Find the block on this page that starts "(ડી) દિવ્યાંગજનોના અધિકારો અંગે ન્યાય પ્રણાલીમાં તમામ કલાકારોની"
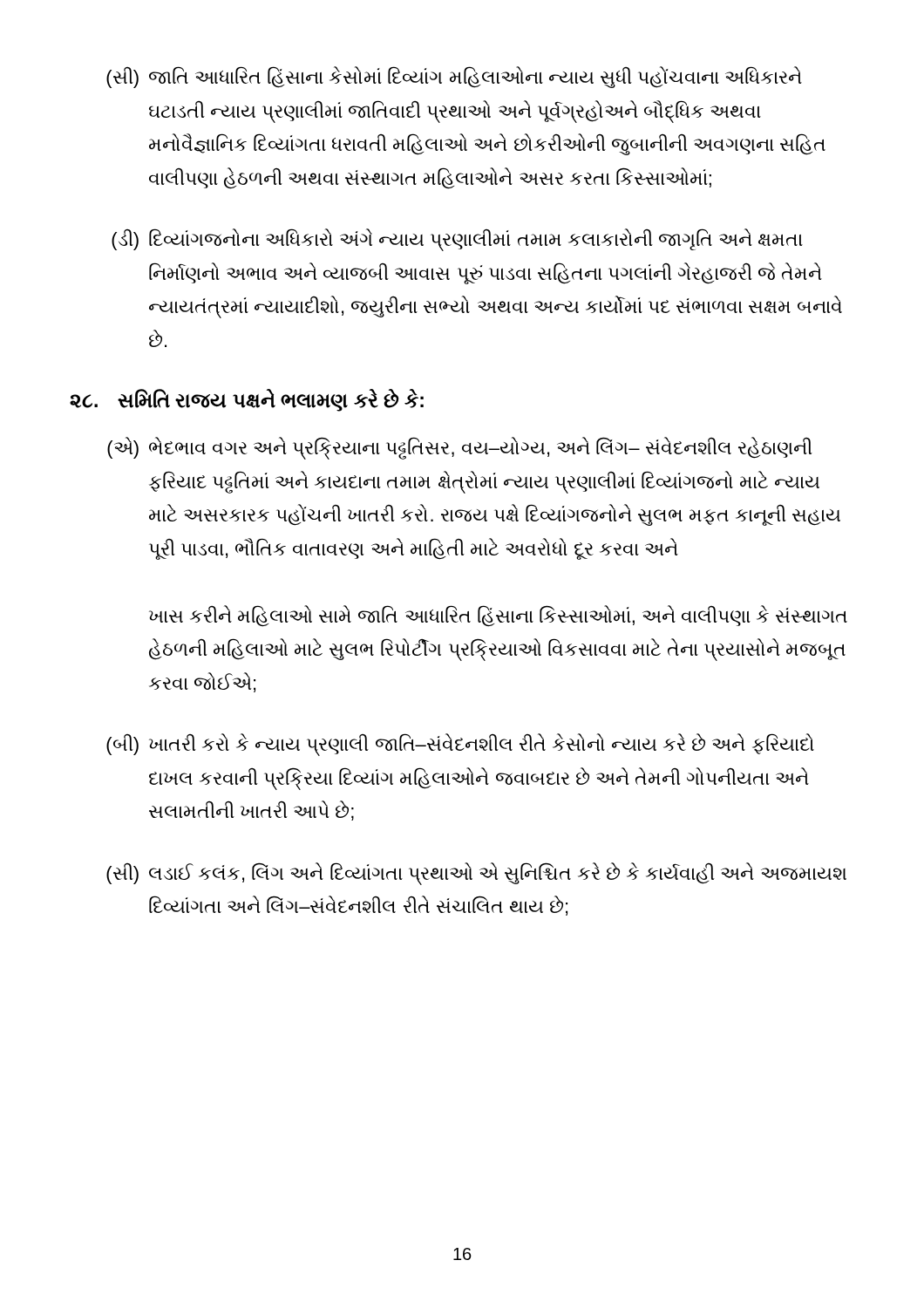Viewport: 924px width, 1308px height. [x=462, y=290]
